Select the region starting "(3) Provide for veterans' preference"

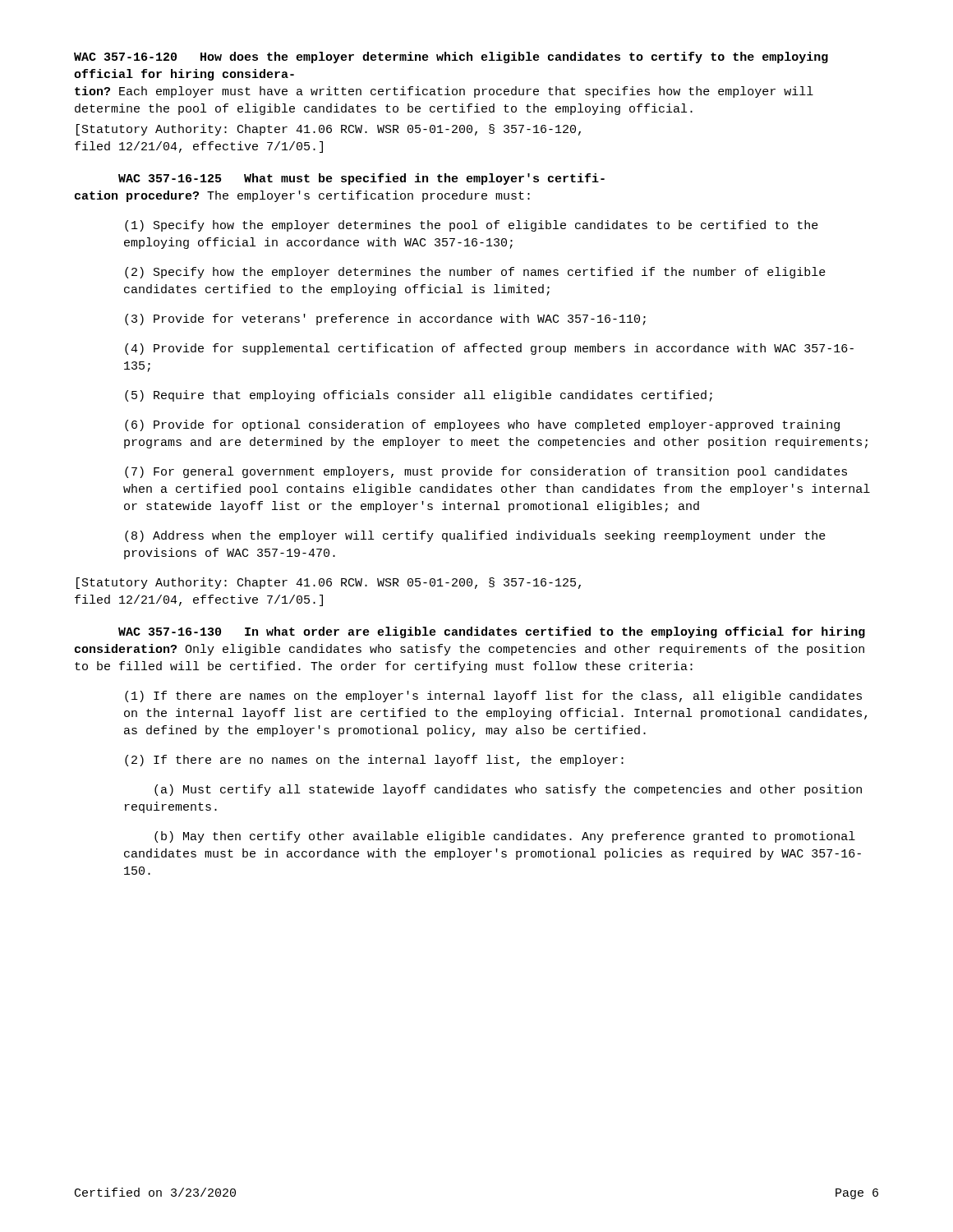point(501,320)
